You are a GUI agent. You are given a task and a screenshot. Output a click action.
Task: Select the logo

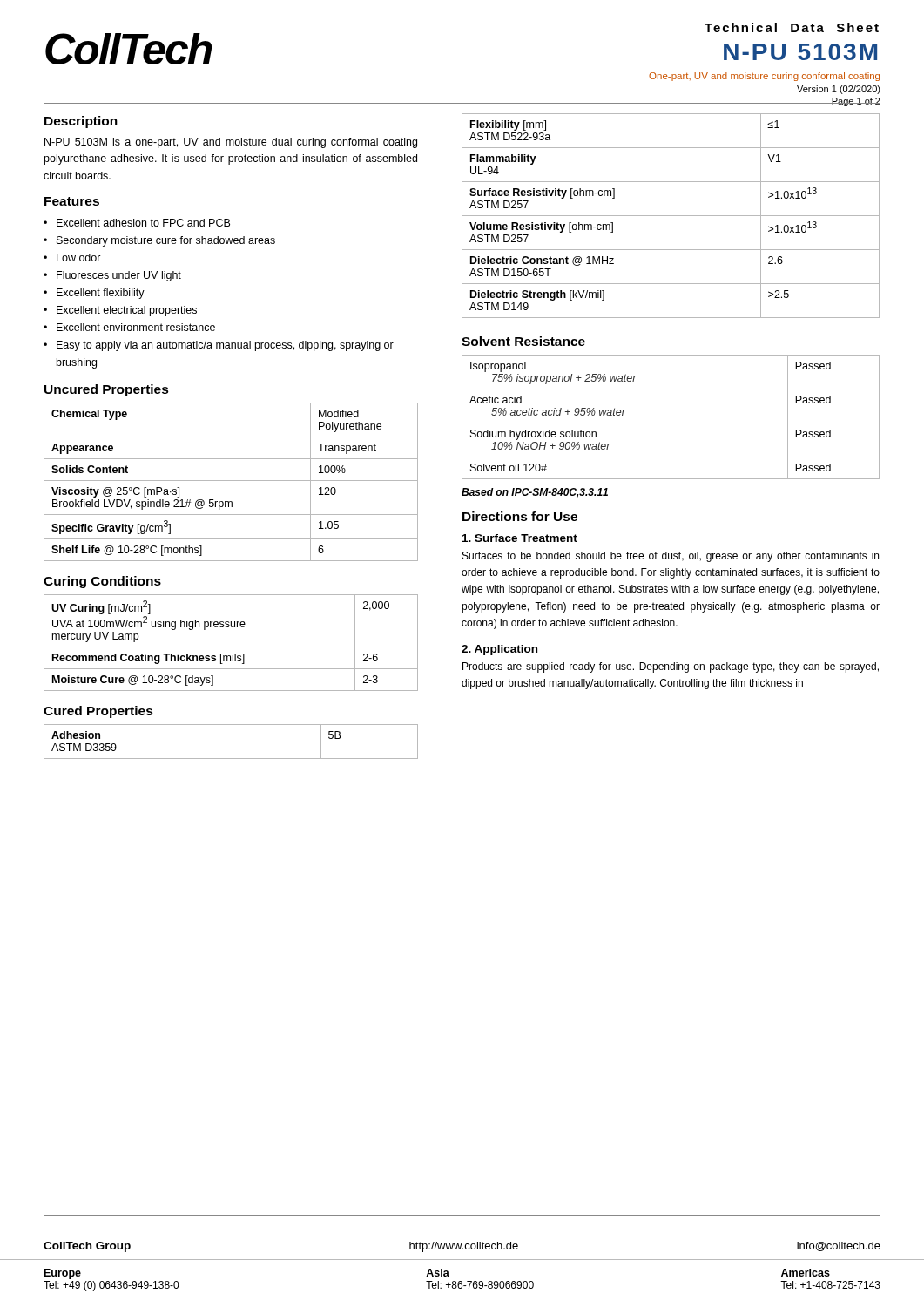pos(128,50)
